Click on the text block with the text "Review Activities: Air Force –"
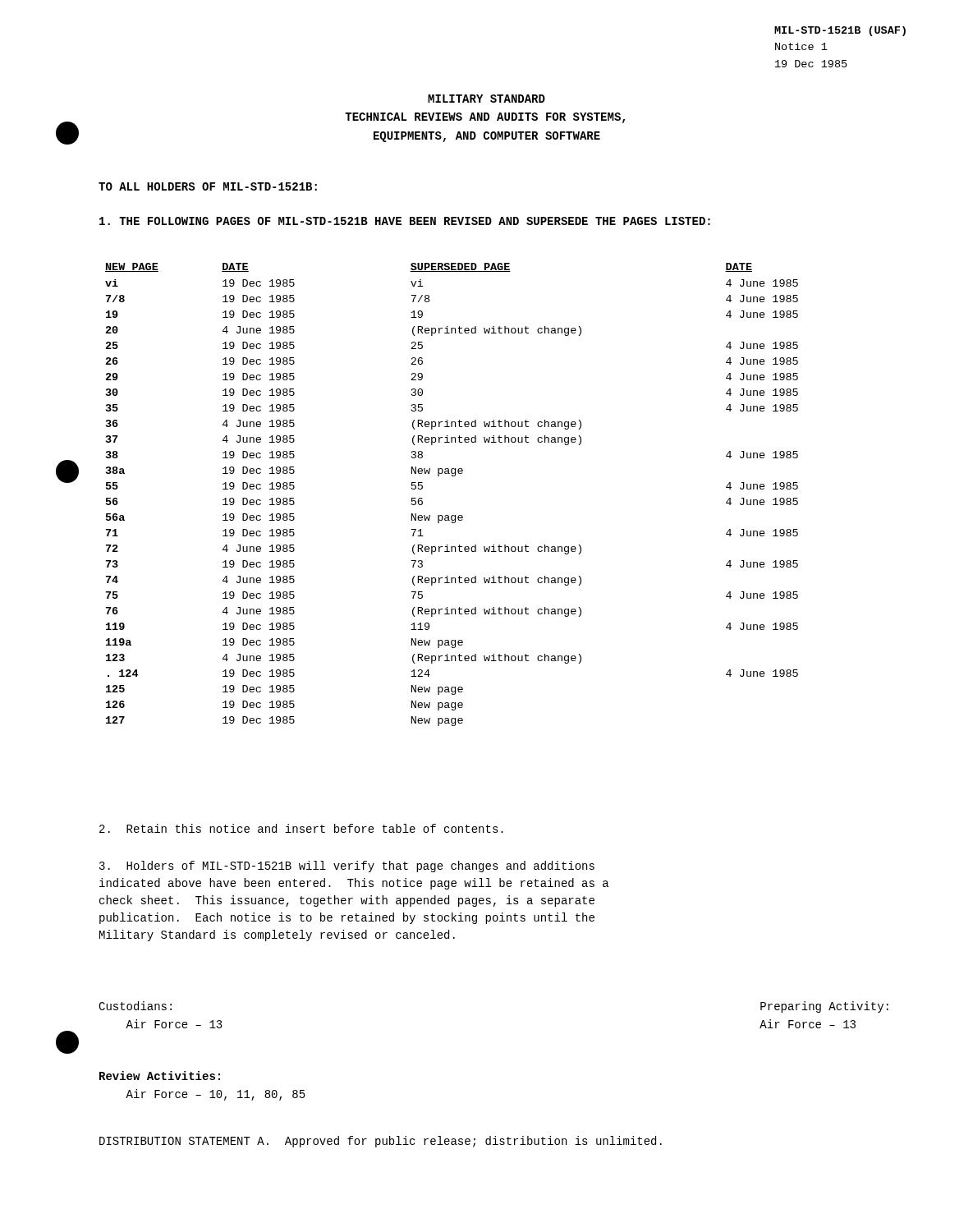The height and width of the screenshot is (1232, 973). tap(202, 1086)
